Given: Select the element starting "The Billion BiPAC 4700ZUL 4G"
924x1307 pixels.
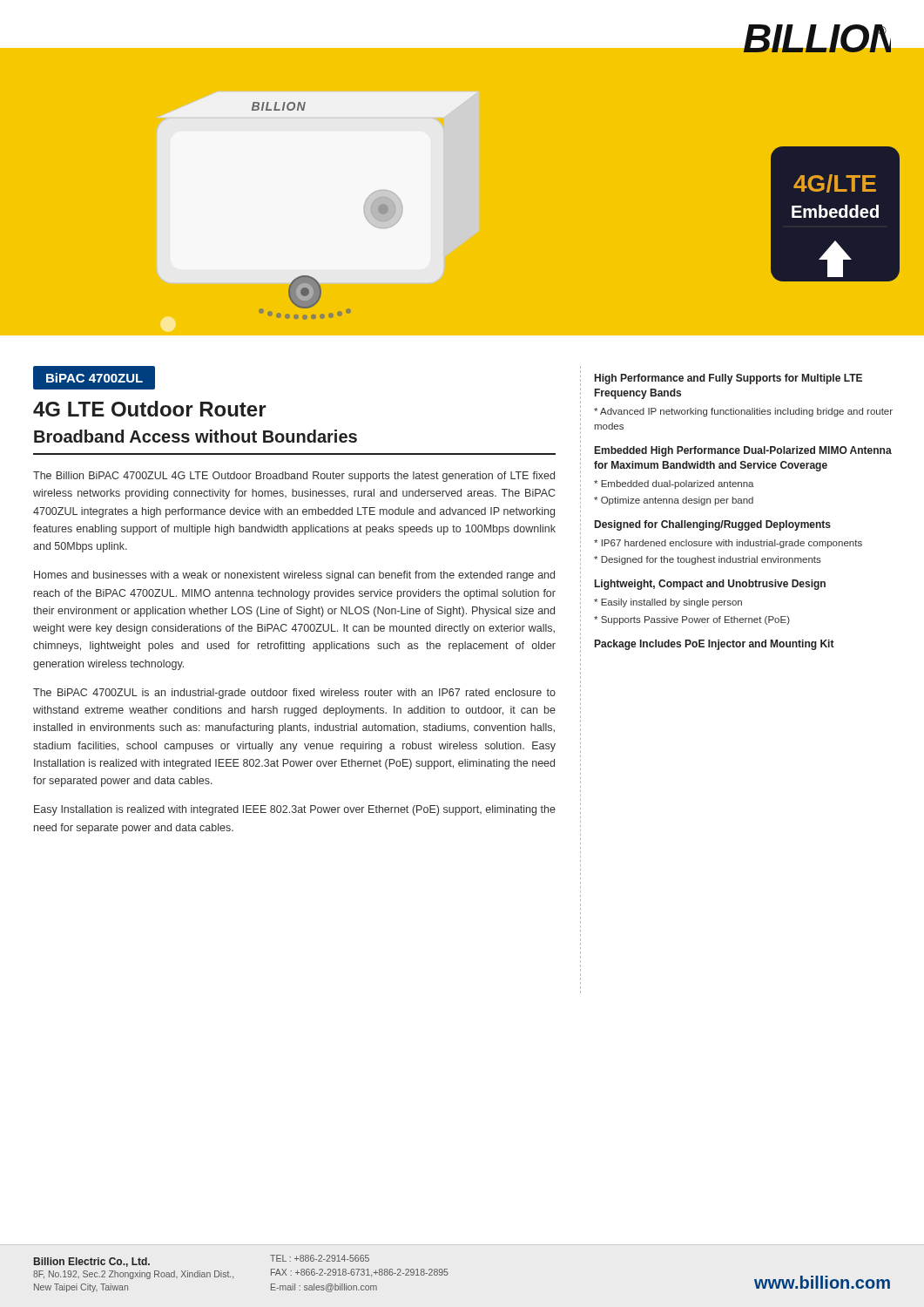Looking at the screenshot, I should pos(294,511).
